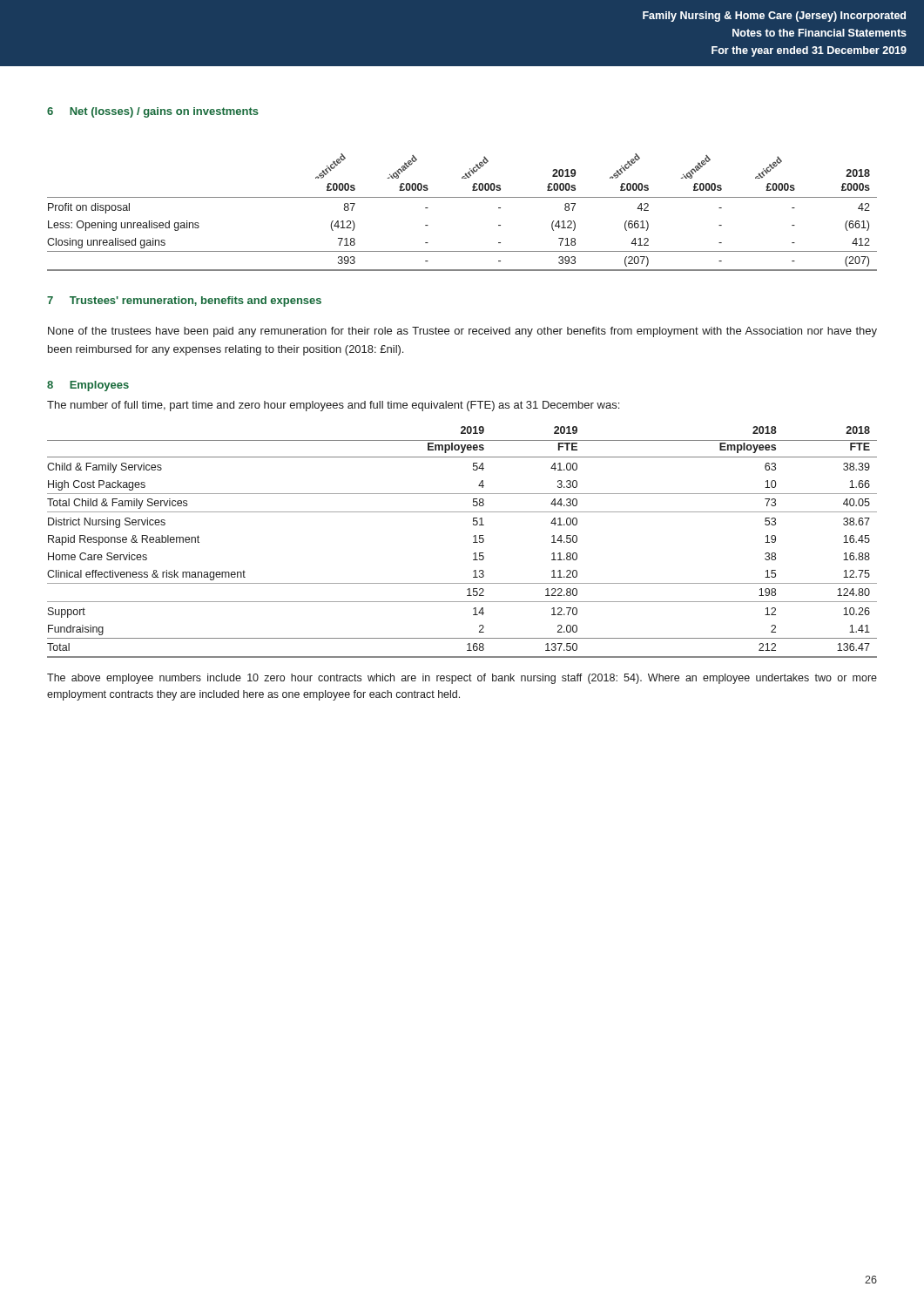Locate the table with the text "District Nursing Services"

pos(462,540)
